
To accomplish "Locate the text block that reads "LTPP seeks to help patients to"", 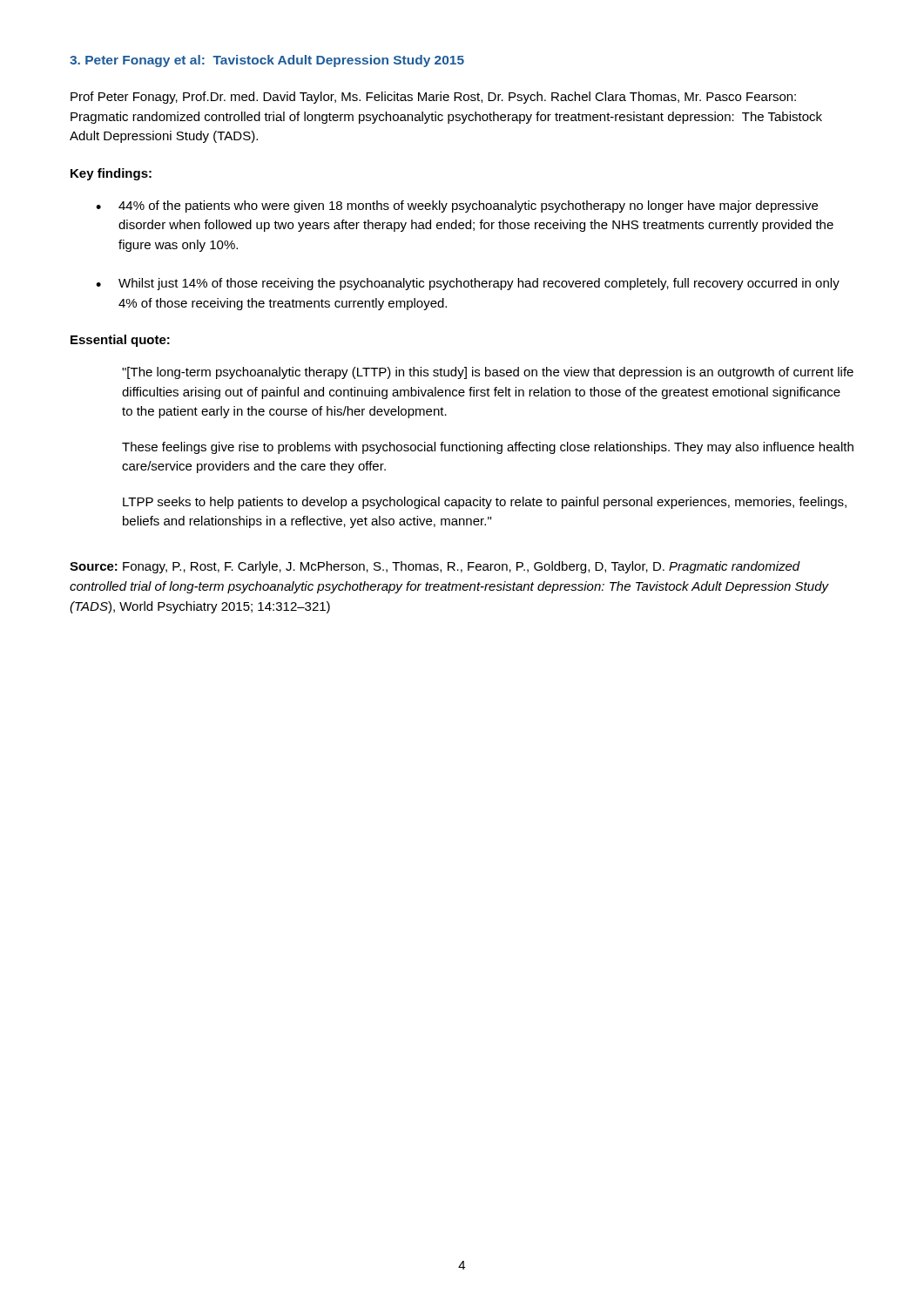I will [485, 511].
